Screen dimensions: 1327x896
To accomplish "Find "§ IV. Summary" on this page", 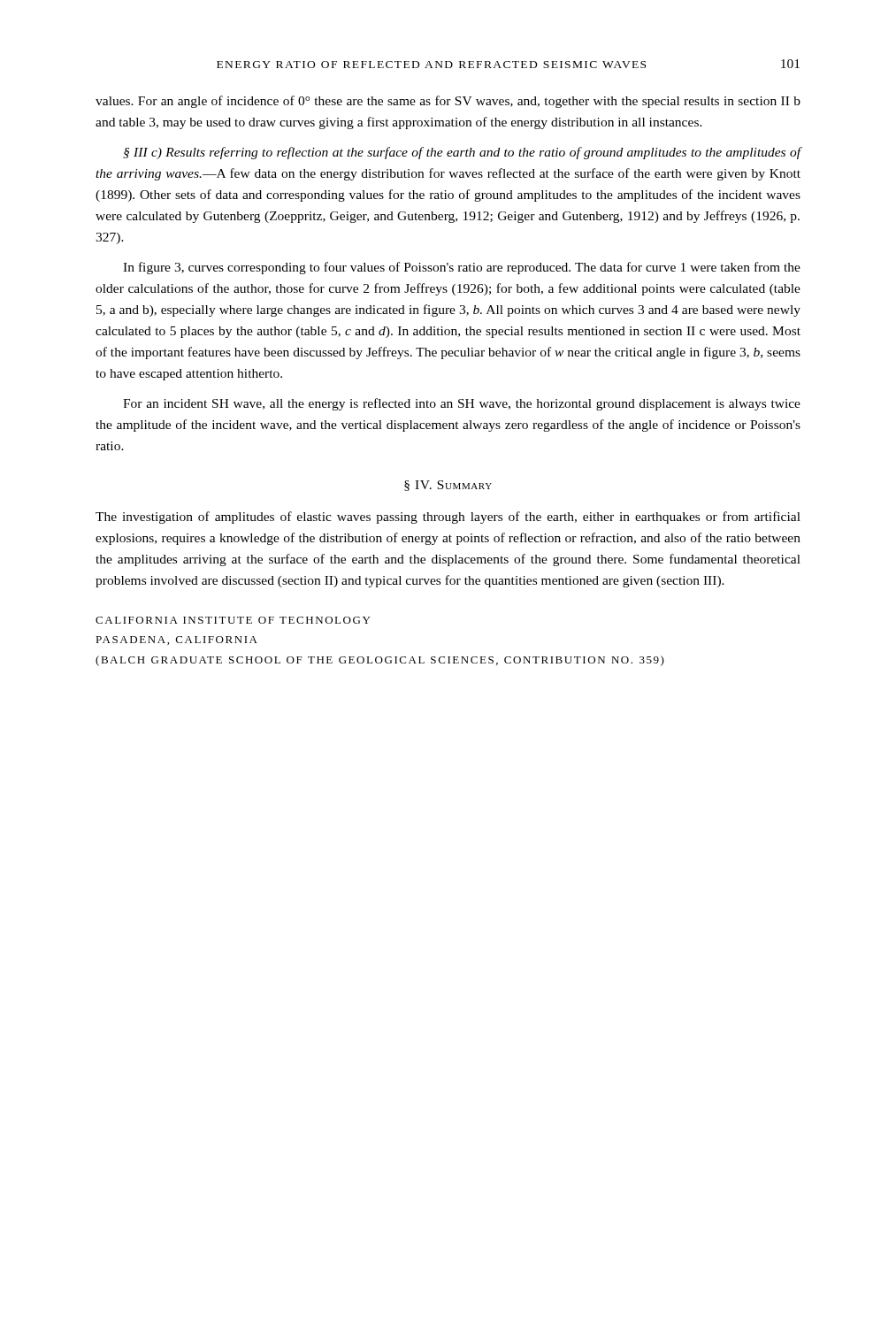I will (448, 485).
